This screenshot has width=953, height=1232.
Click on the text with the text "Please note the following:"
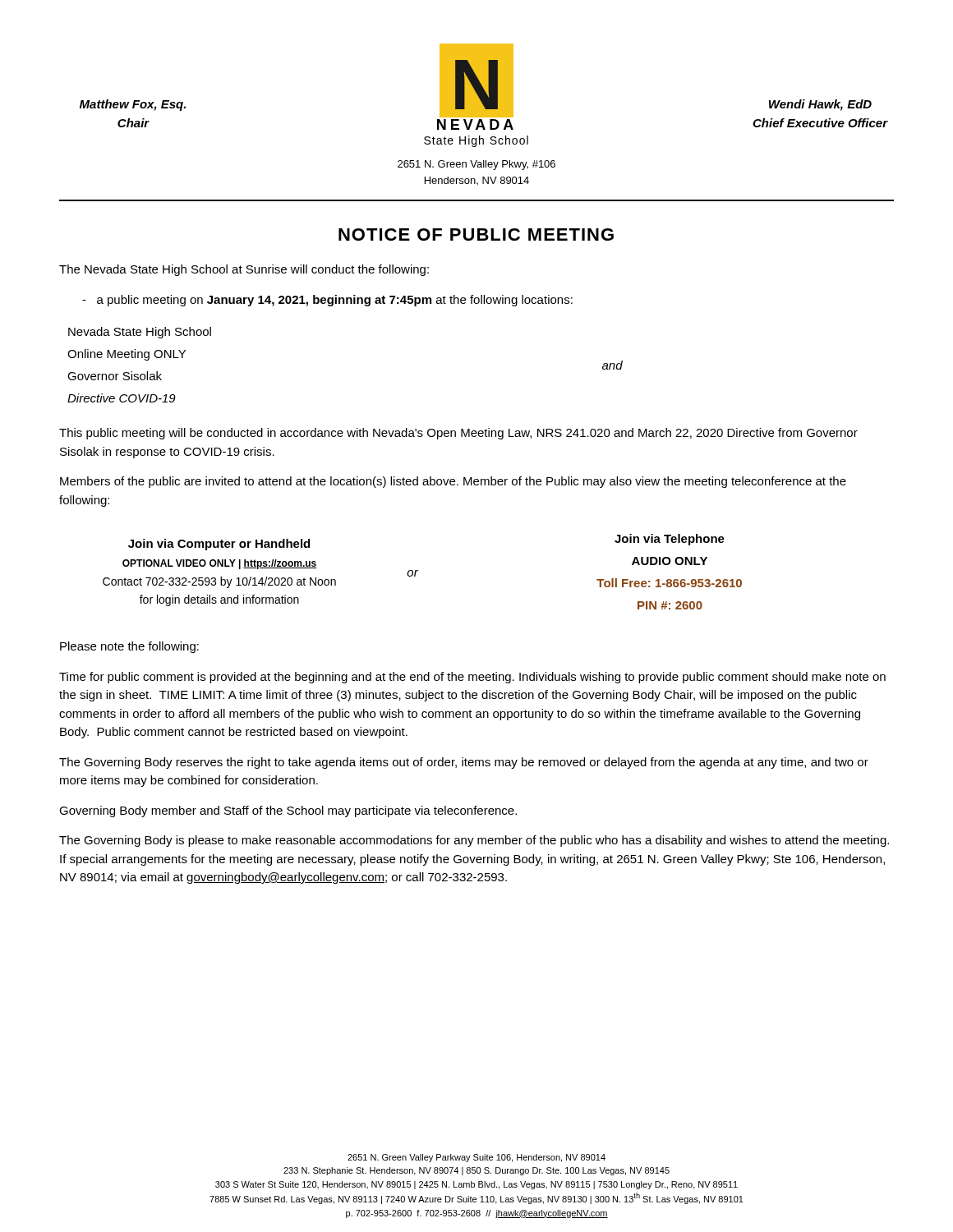[129, 646]
